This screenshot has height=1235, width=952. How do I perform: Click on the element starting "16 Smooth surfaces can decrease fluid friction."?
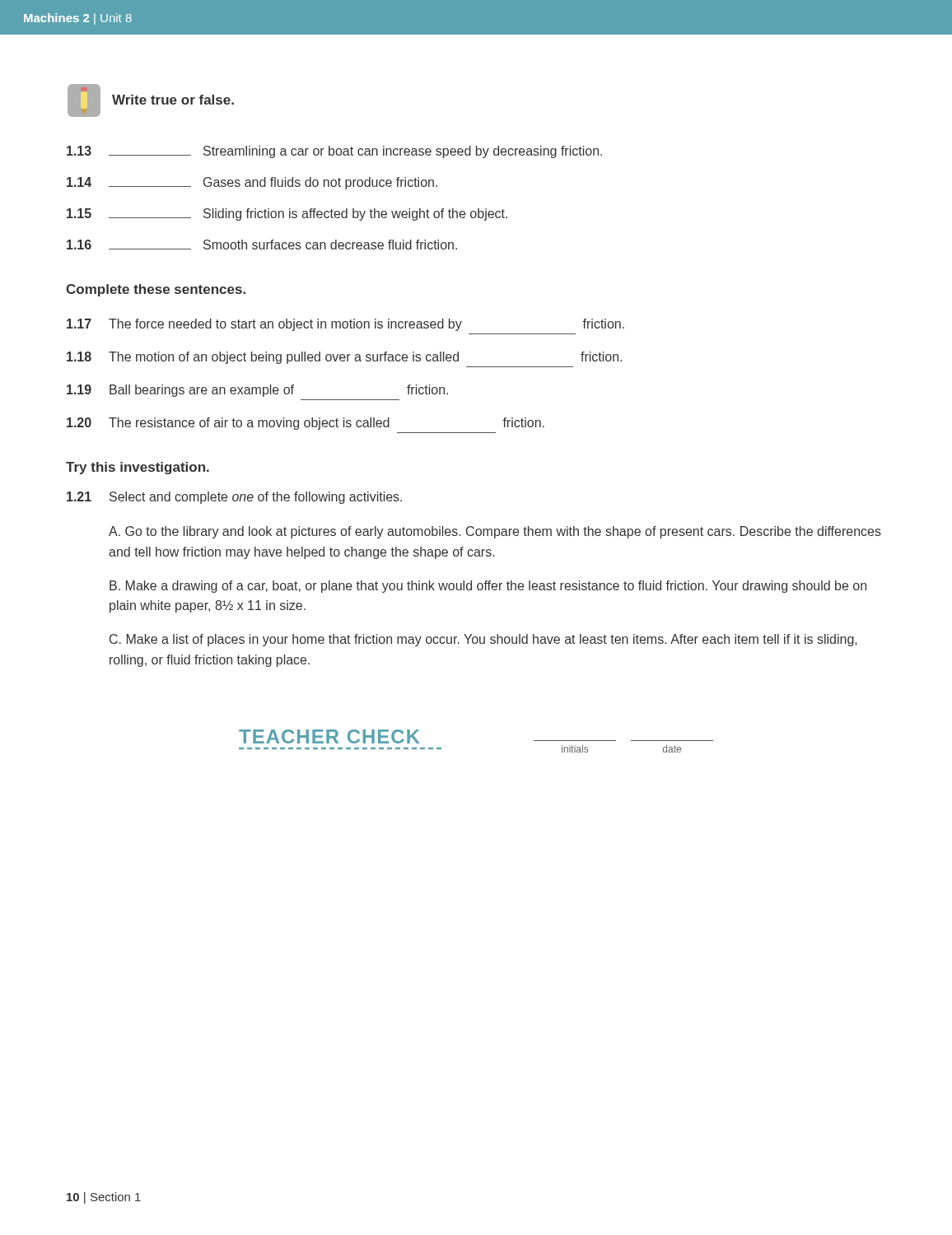(262, 245)
